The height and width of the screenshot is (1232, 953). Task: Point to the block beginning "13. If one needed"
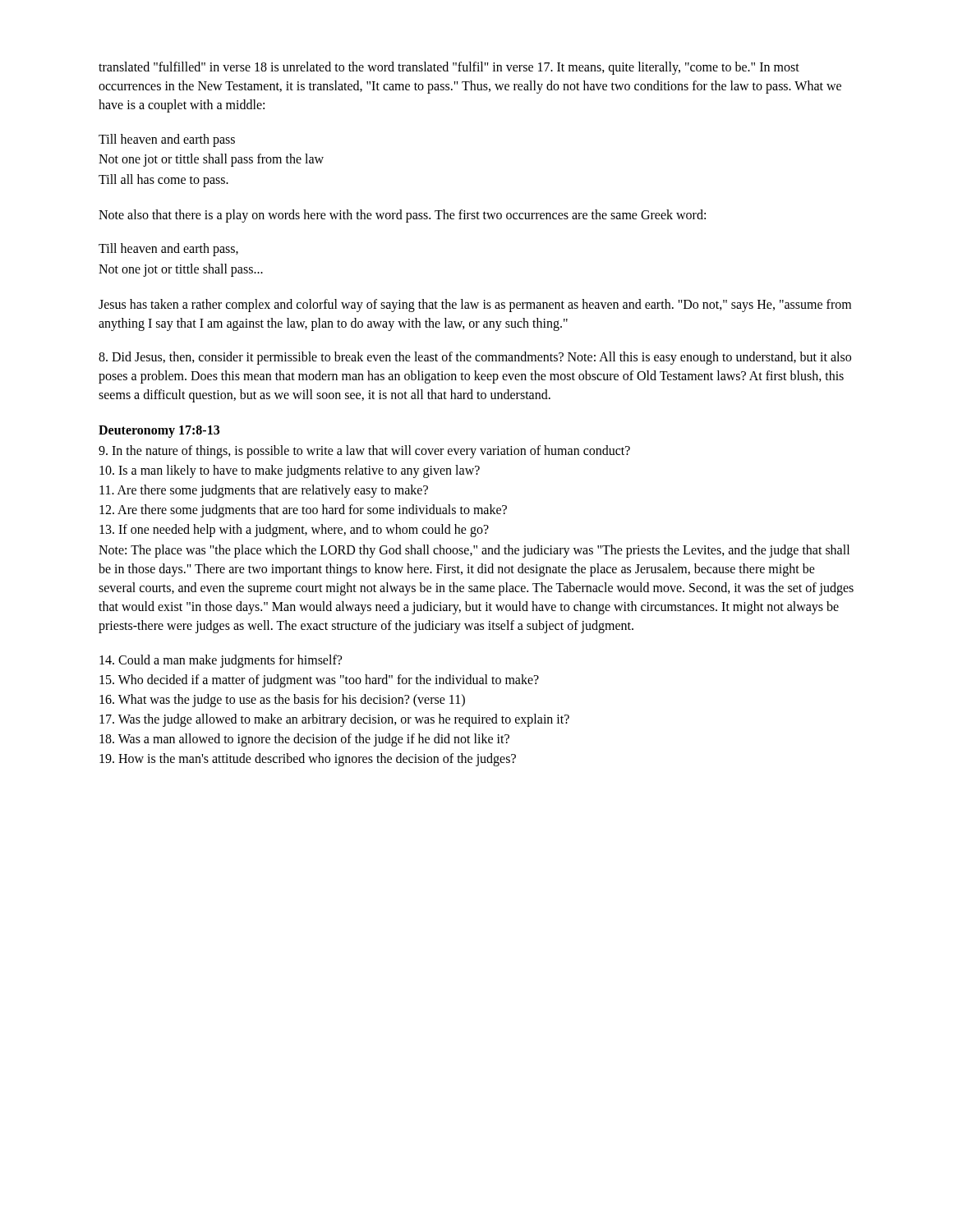(294, 530)
